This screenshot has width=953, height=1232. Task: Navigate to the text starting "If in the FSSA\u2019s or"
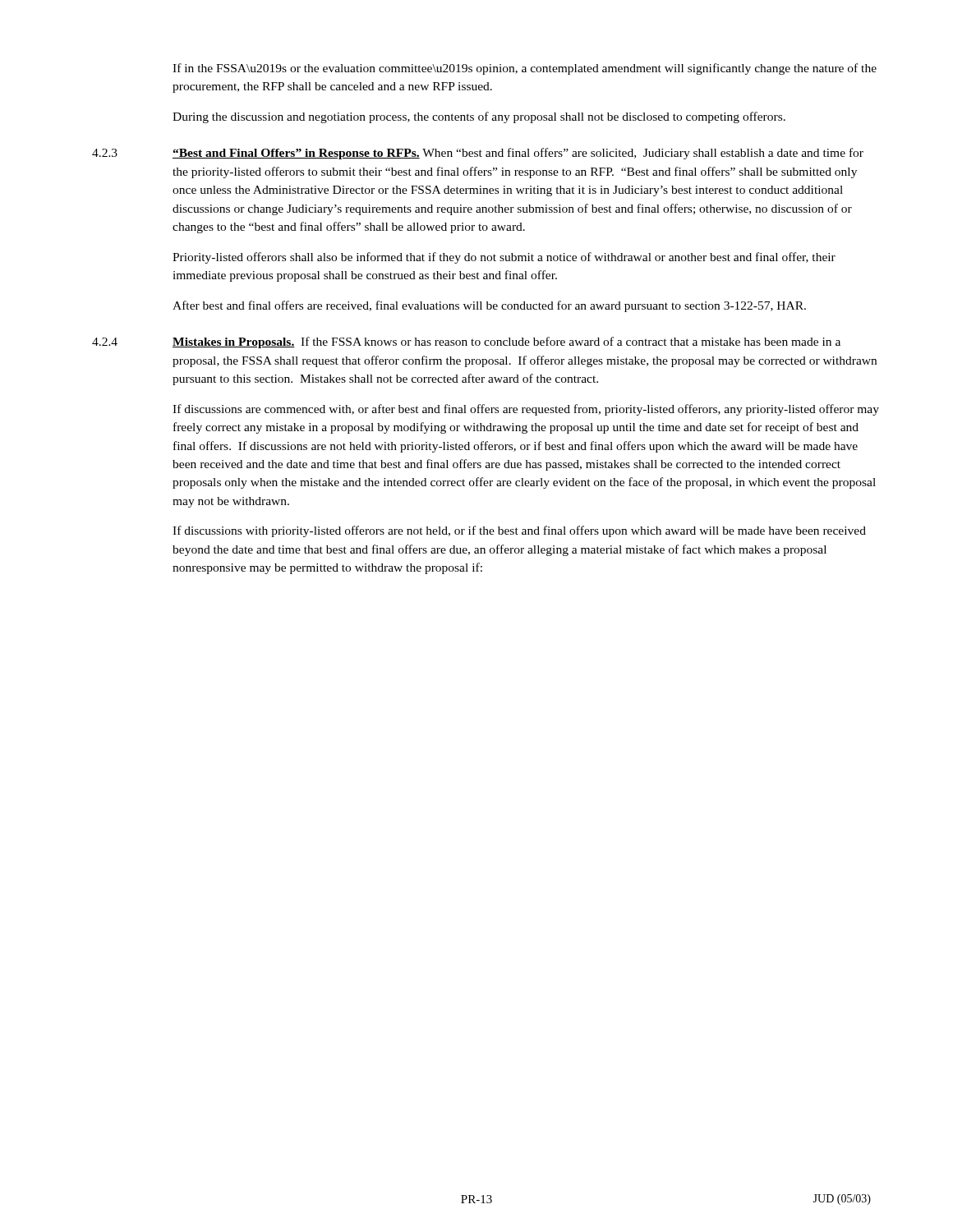coord(525,77)
